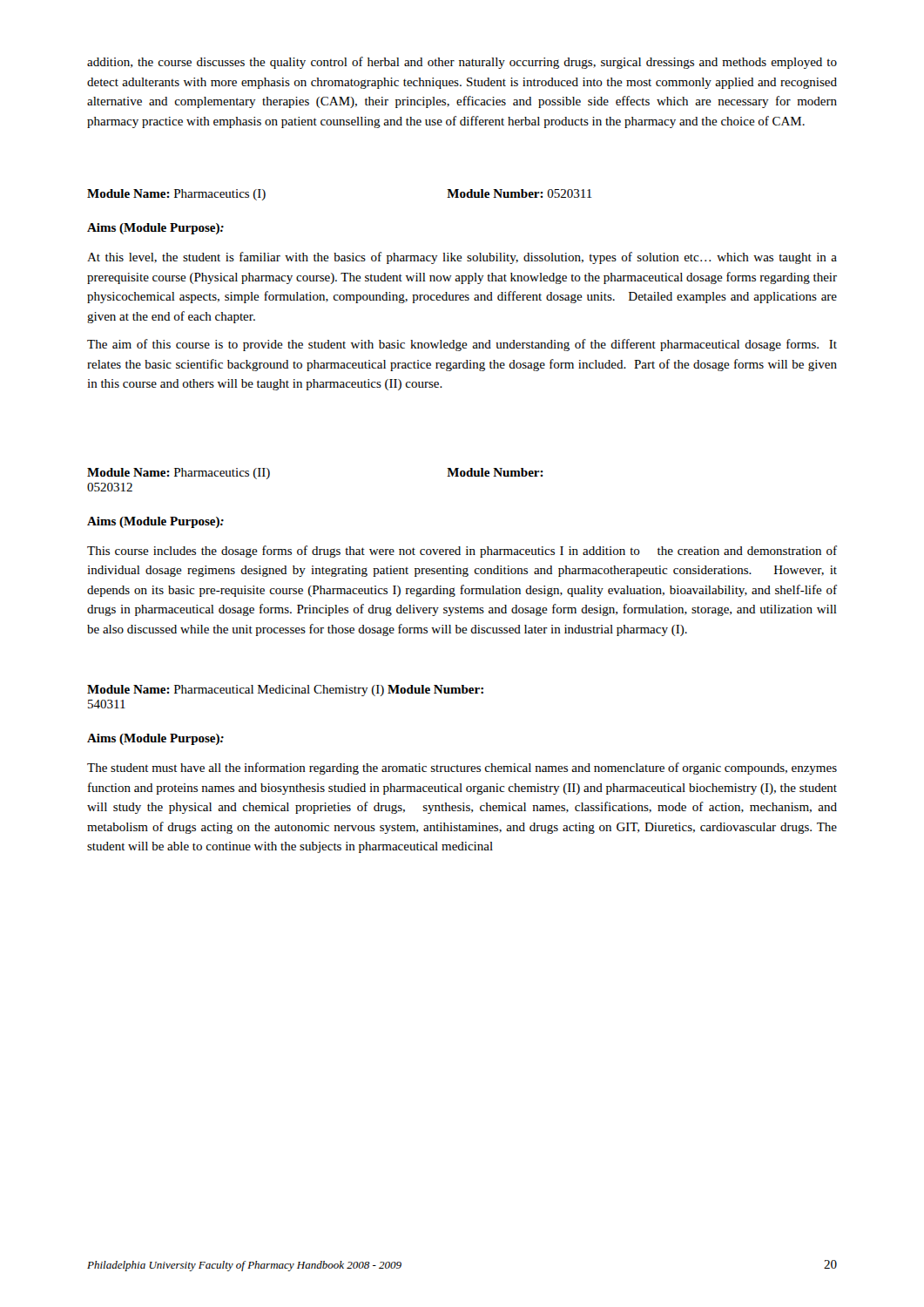Find the block on this page that starts "This course includes the"
The image size is (924, 1307).
click(x=462, y=589)
